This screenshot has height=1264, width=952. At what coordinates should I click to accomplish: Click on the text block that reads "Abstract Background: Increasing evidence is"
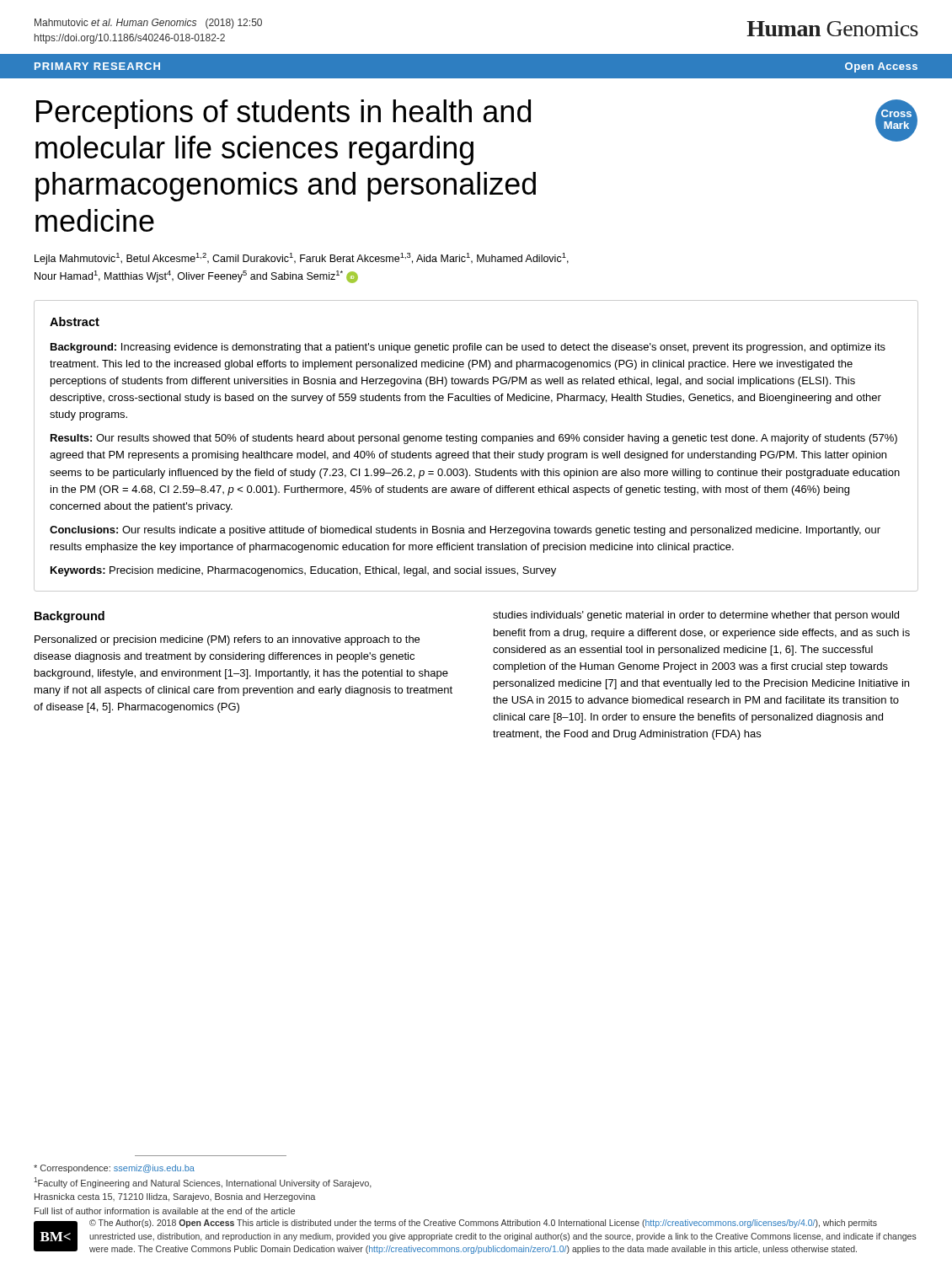click(476, 446)
